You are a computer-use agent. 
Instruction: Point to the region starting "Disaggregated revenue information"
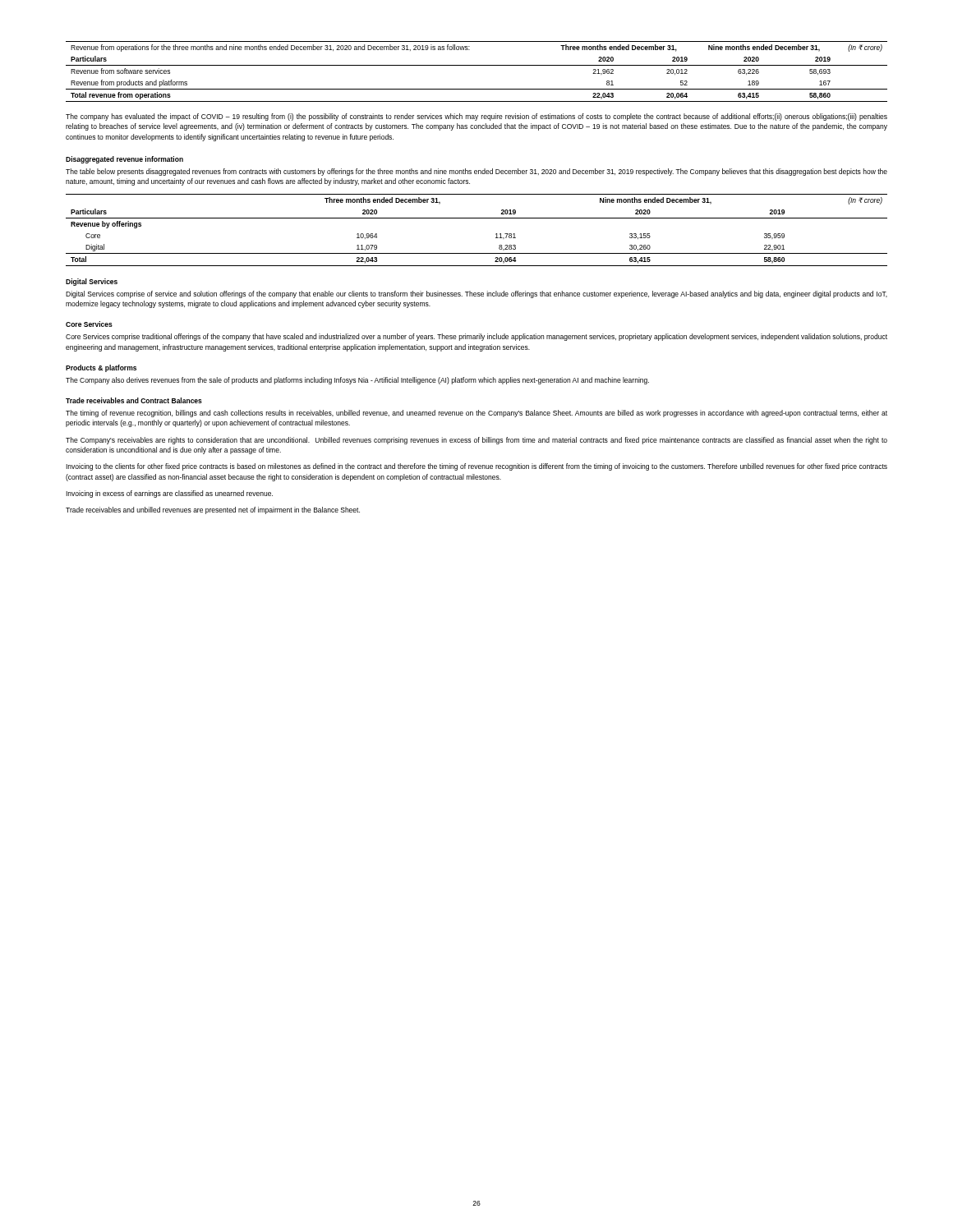click(x=125, y=159)
